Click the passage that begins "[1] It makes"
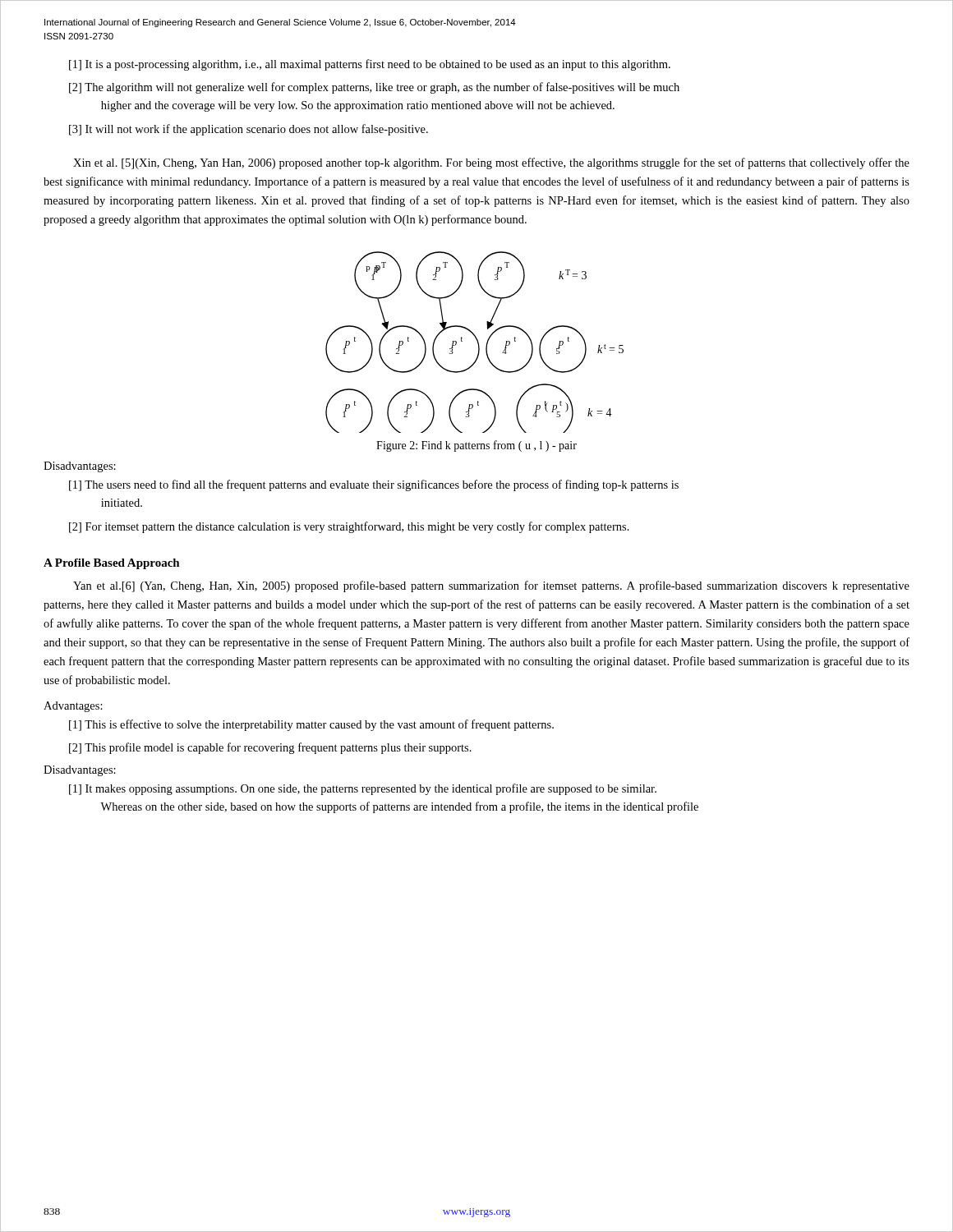This screenshot has width=953, height=1232. 383,798
